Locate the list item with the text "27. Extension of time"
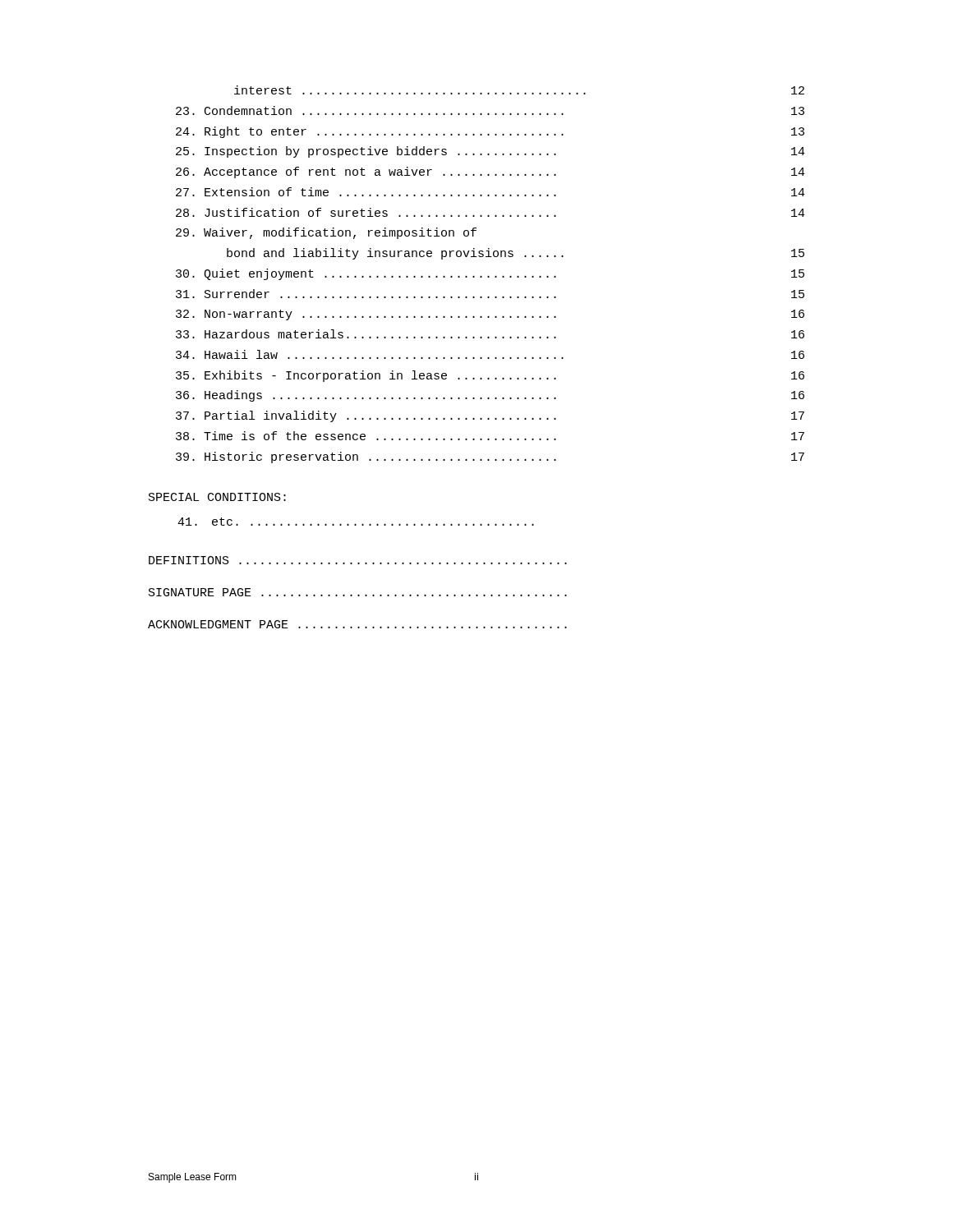This screenshot has width=953, height=1232. [476, 194]
